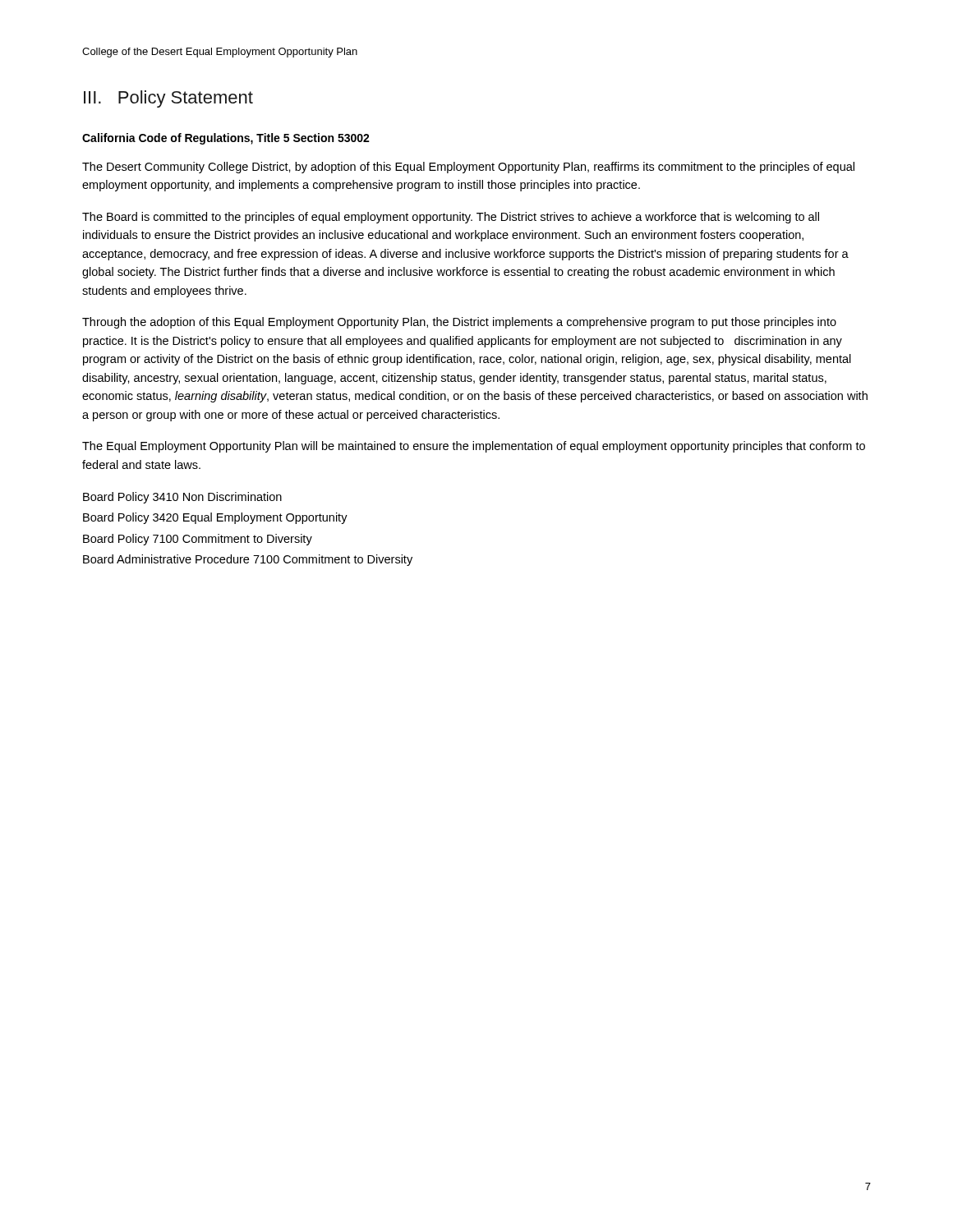Find the caption on this page that starts "California Code of Regulations, Title"
The image size is (953, 1232).
coord(226,138)
